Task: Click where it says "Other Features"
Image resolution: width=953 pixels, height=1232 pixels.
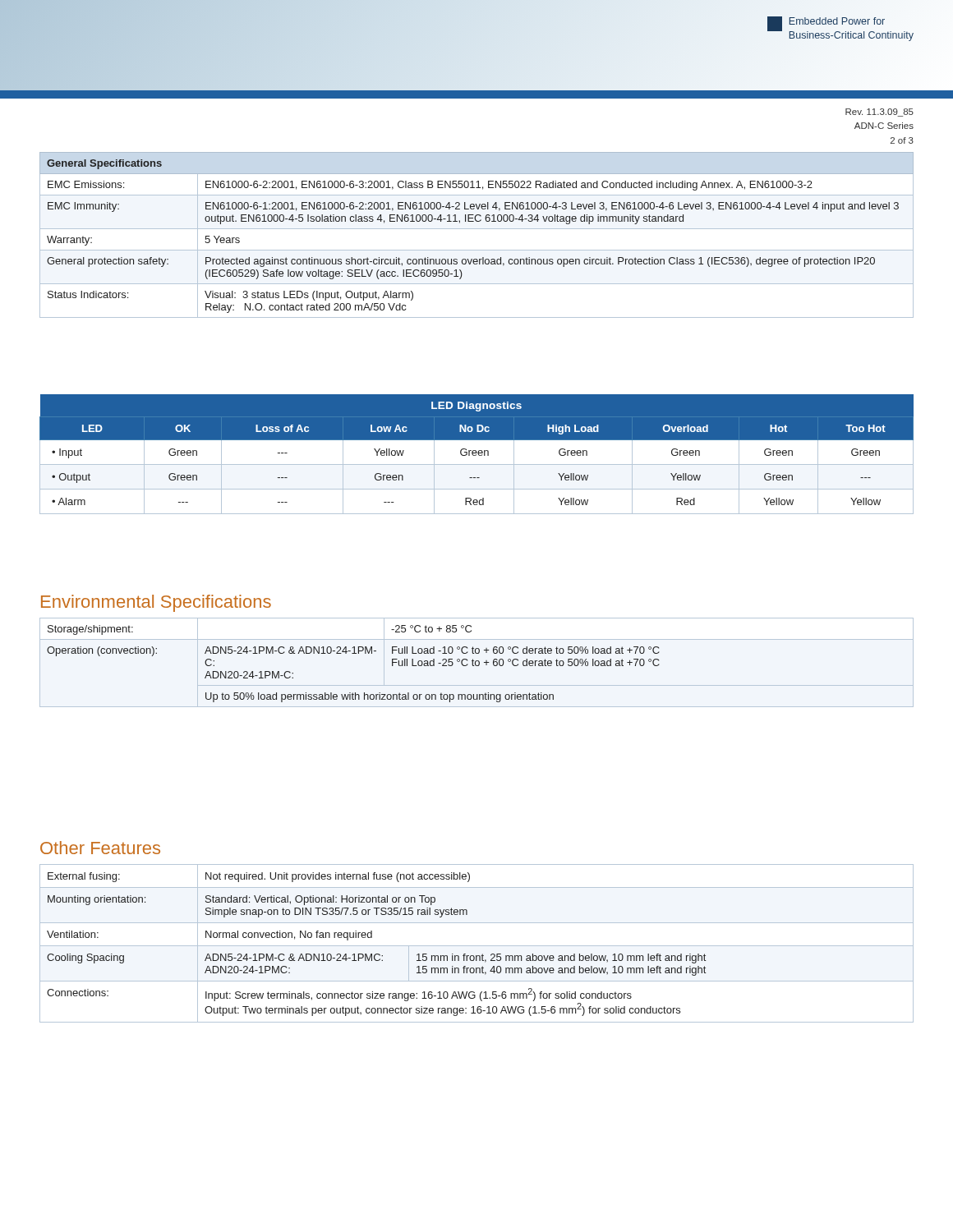Action: pos(100,848)
